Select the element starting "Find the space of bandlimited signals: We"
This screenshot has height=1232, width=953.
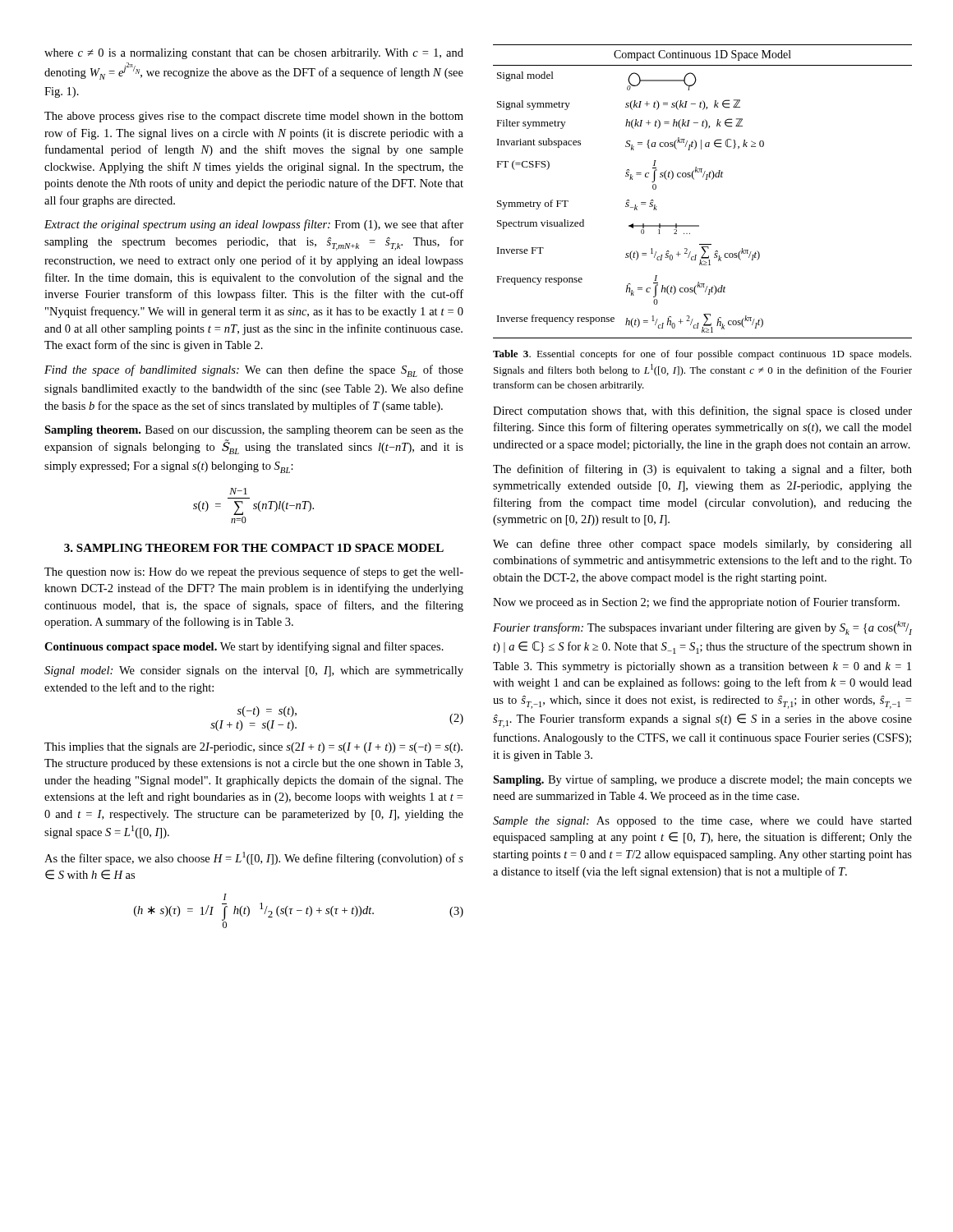tap(254, 388)
